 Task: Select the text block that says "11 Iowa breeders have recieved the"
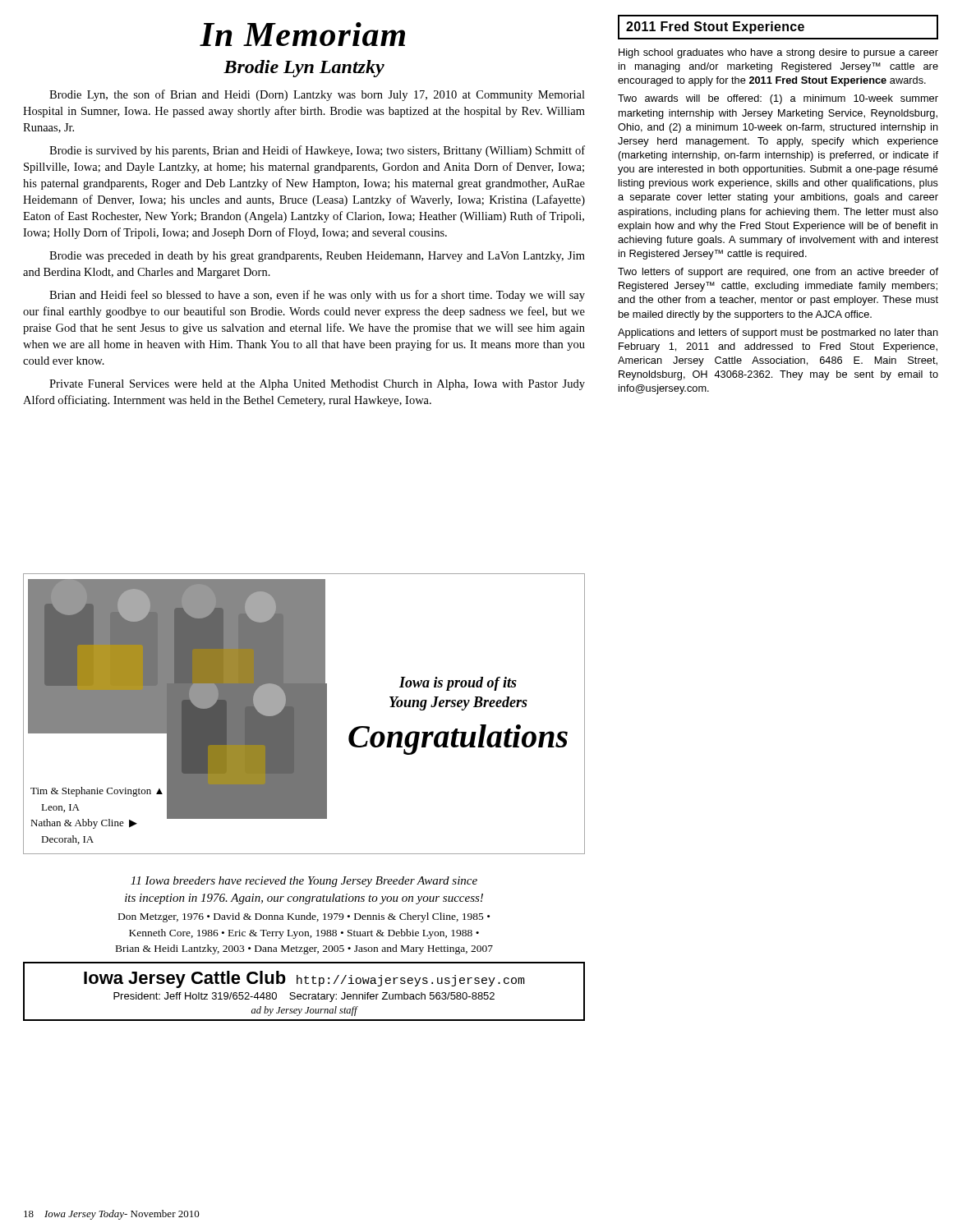tap(304, 889)
